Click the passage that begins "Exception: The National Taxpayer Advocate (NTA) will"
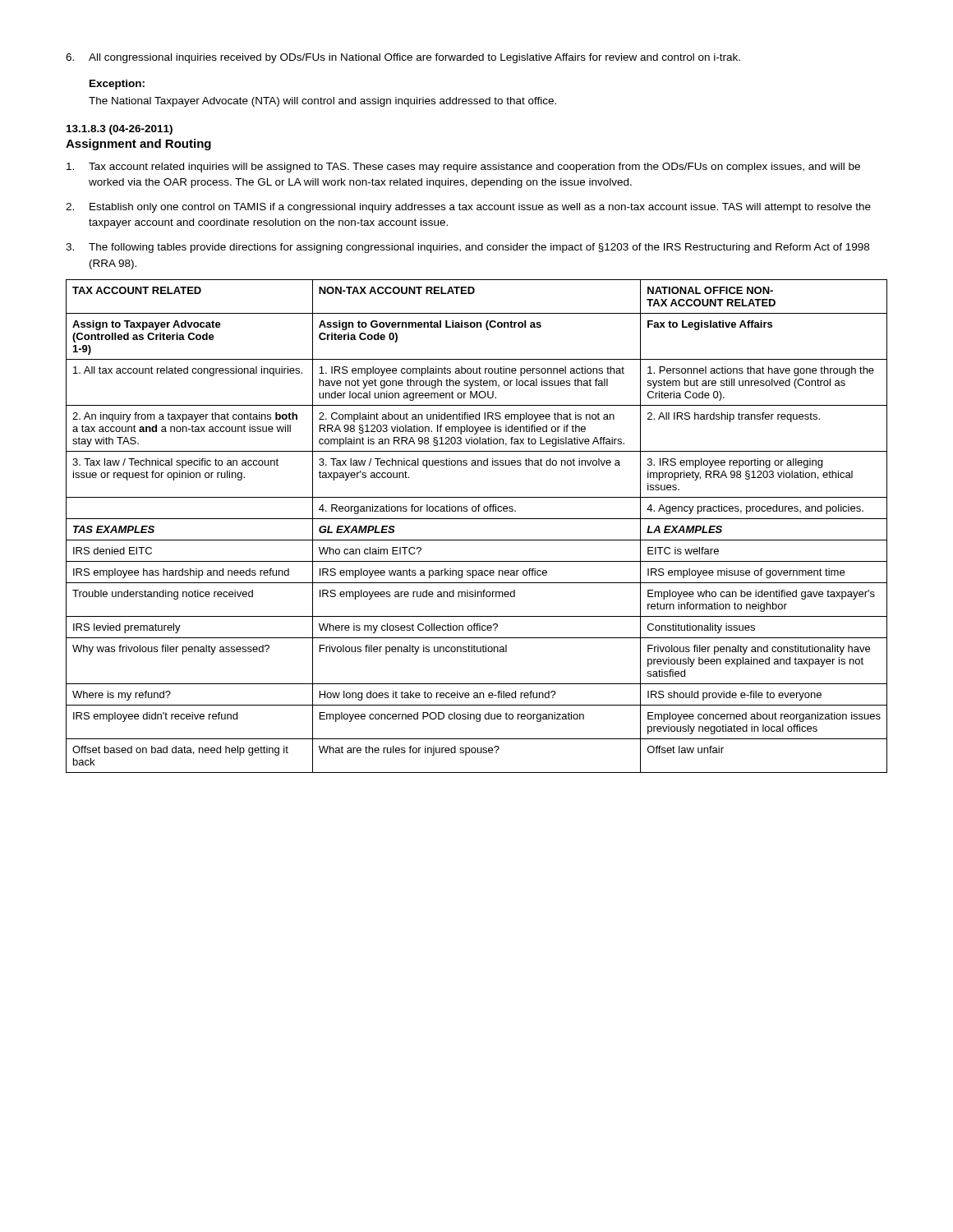Image resolution: width=953 pixels, height=1232 pixels. click(x=488, y=92)
